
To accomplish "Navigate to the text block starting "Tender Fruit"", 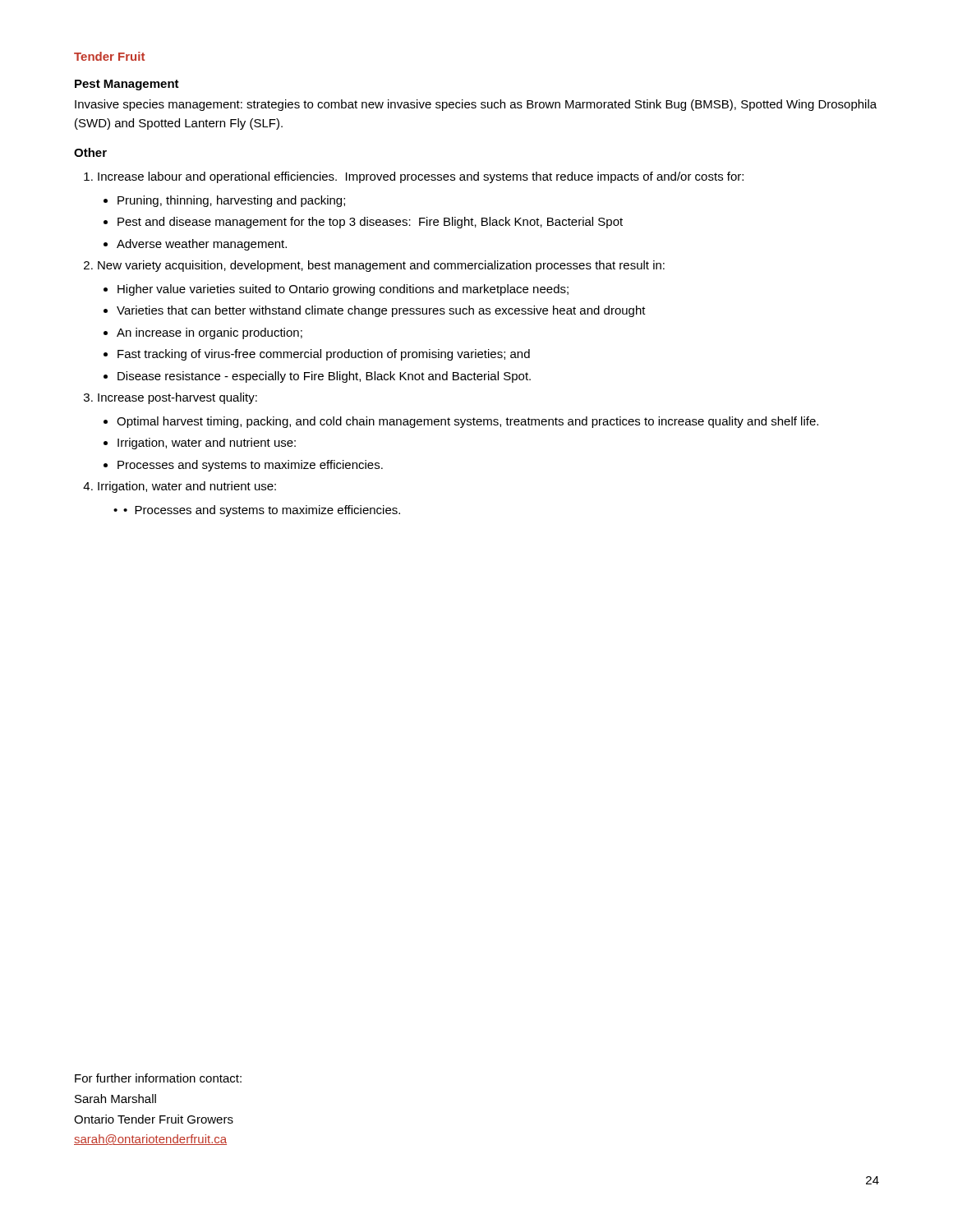I will coord(109,56).
